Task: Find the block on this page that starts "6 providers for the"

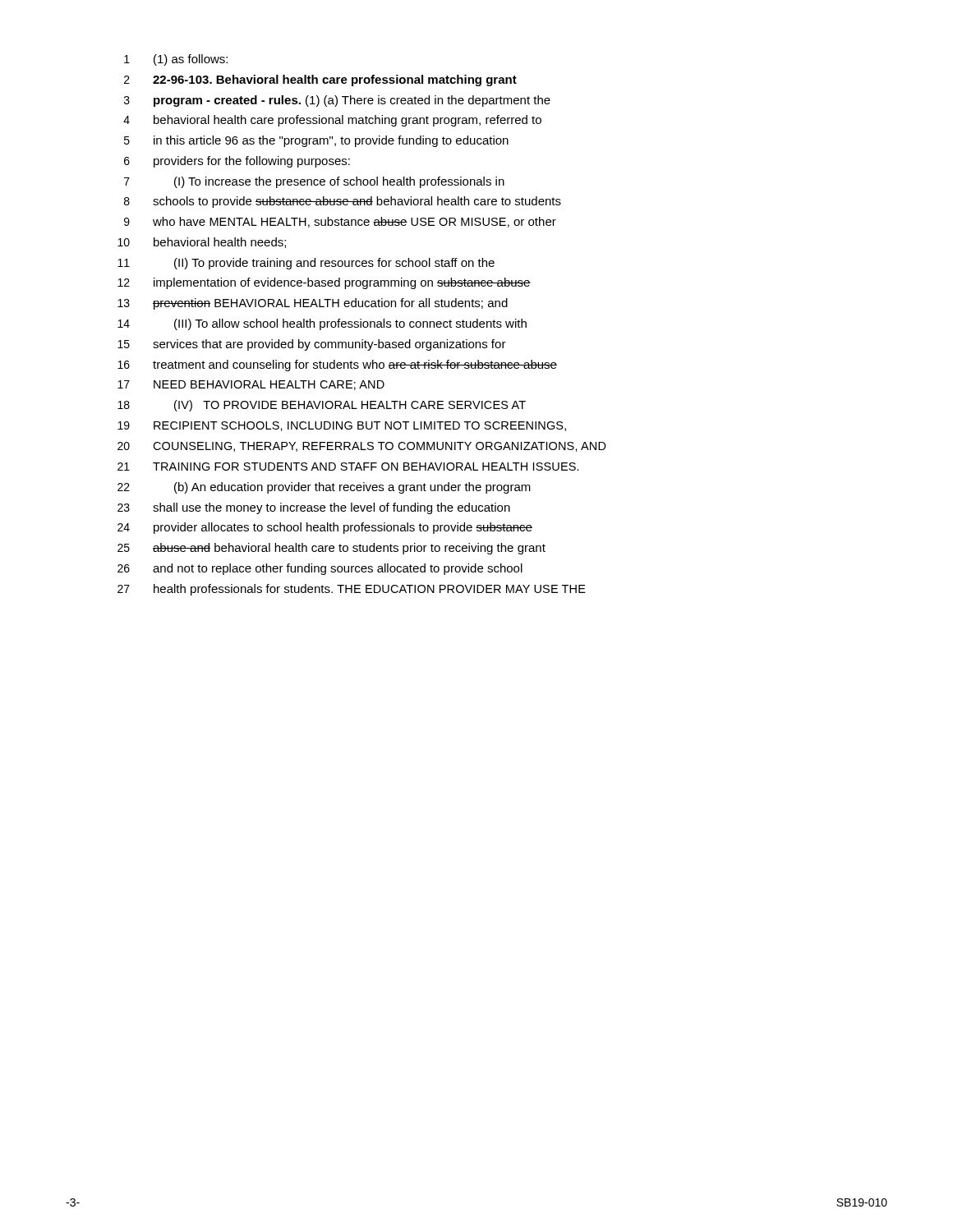Action: (x=237, y=162)
